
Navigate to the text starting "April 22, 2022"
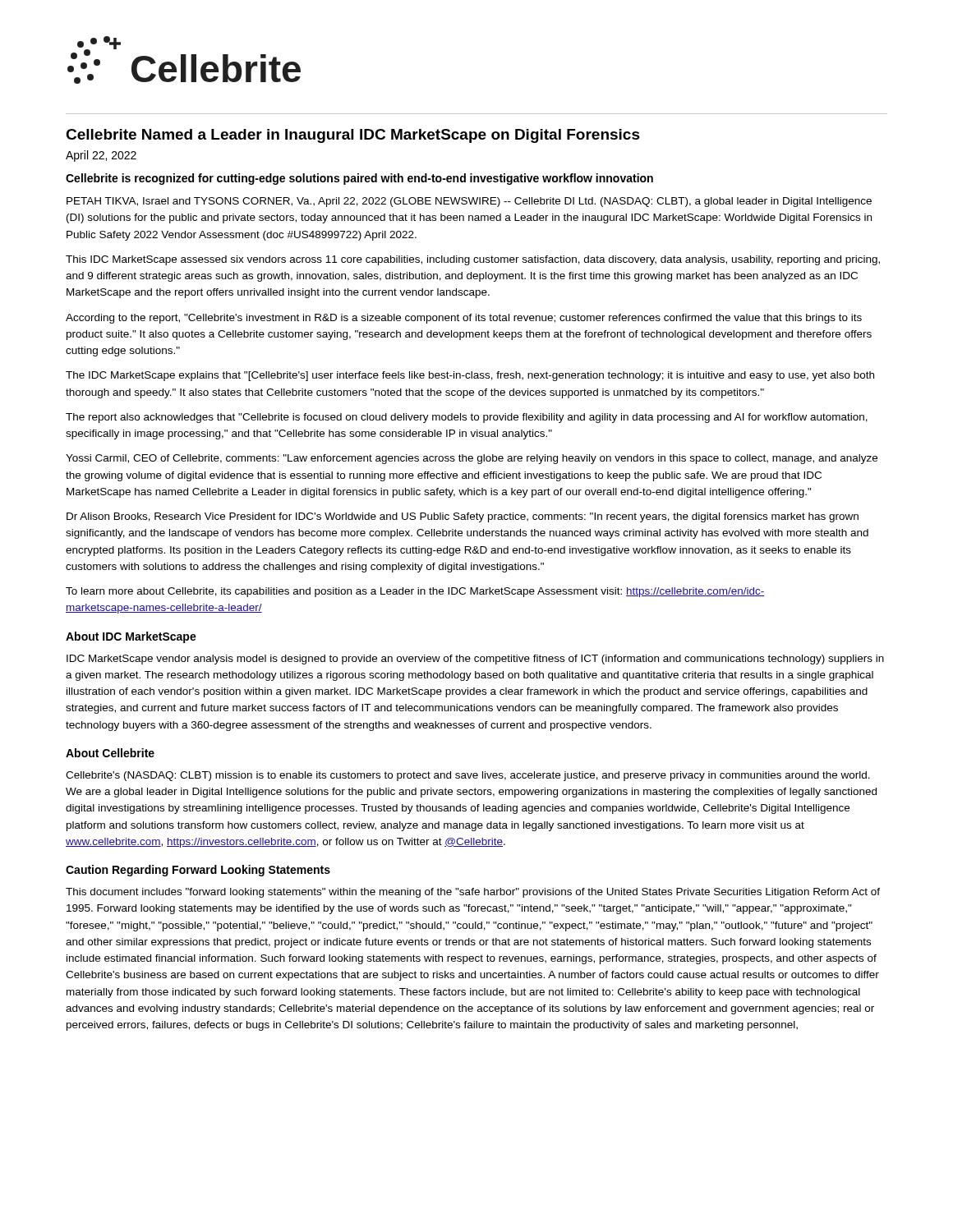101,155
